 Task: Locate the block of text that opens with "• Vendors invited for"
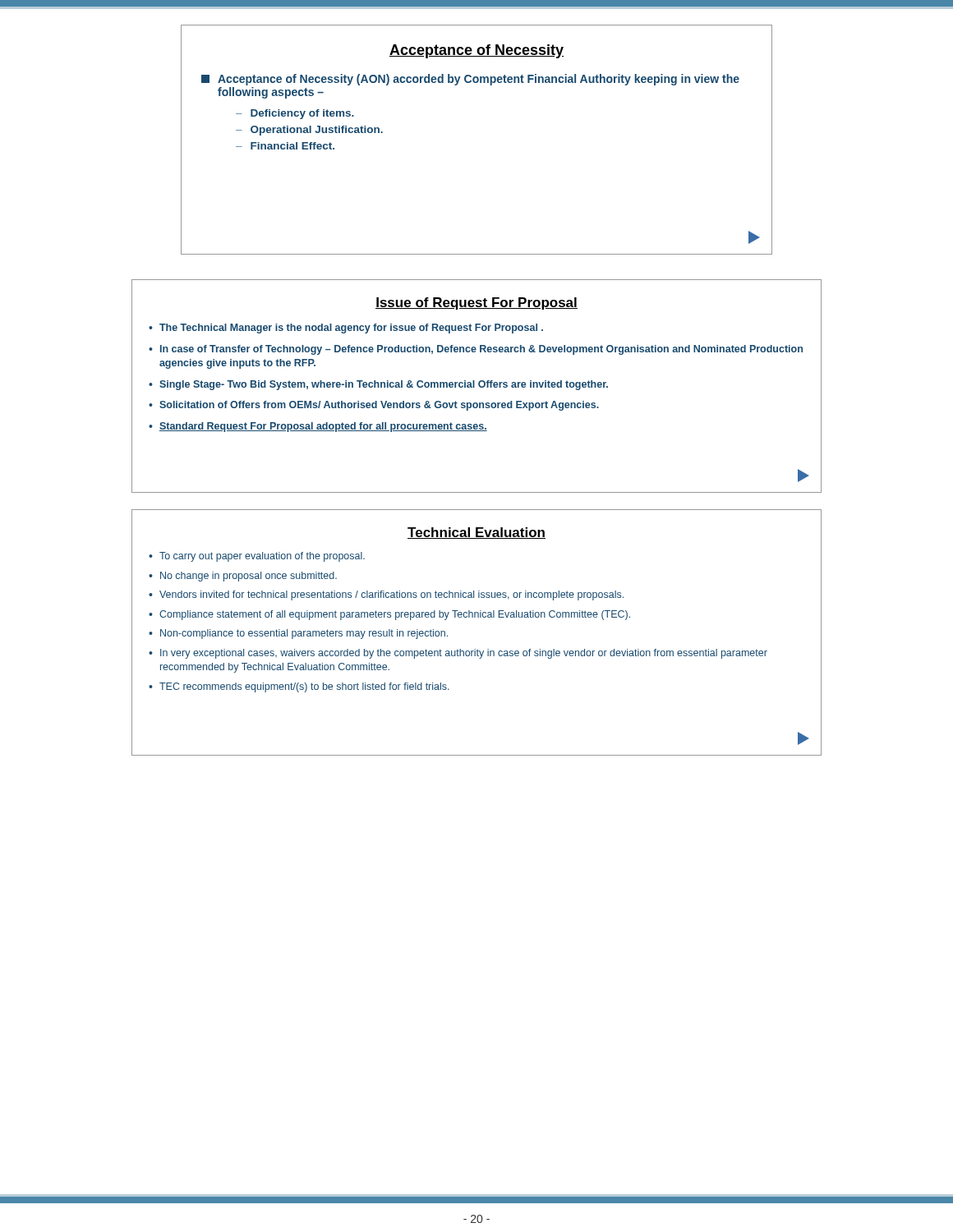tap(387, 595)
